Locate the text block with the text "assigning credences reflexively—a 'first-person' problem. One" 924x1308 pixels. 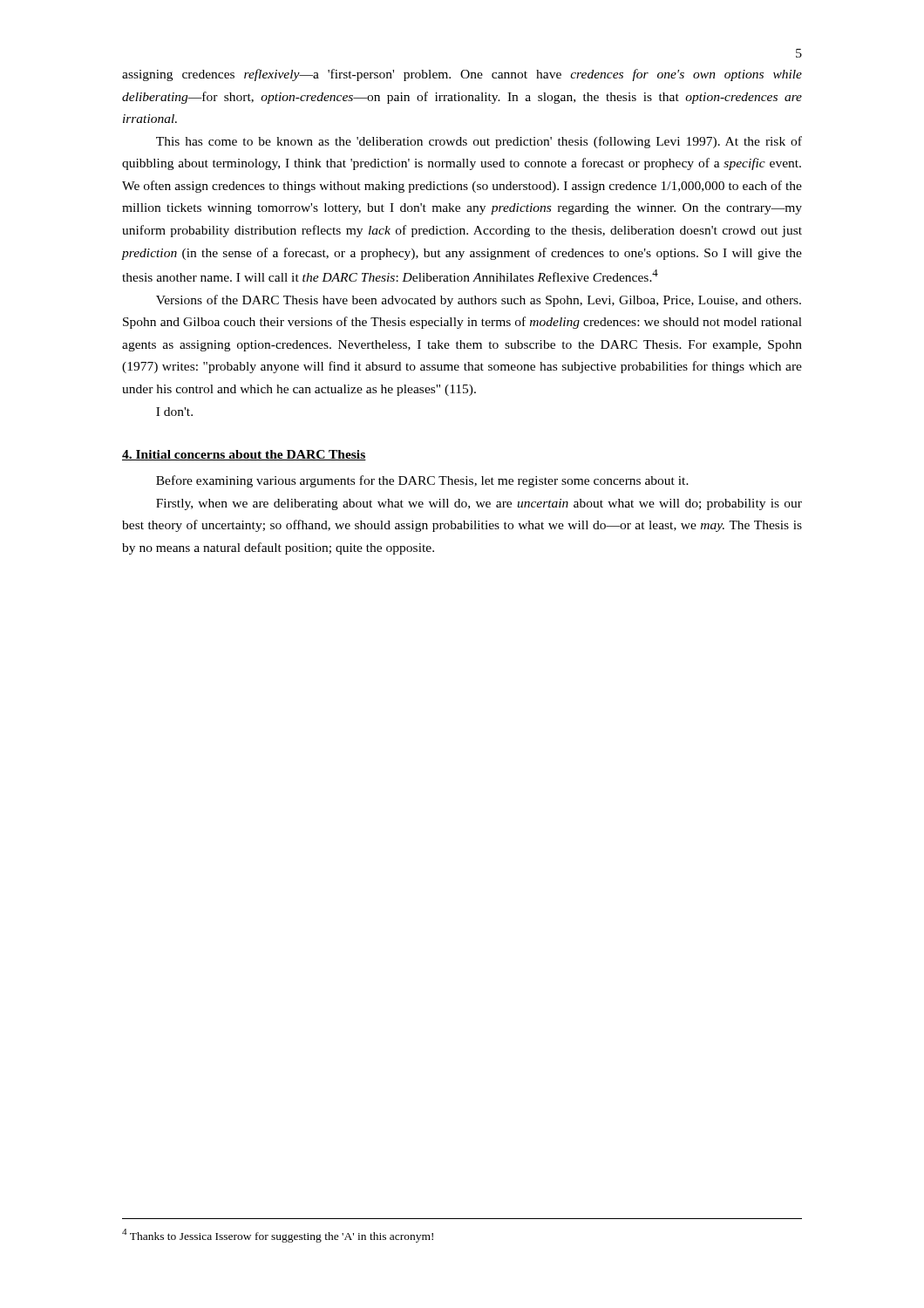tap(462, 96)
